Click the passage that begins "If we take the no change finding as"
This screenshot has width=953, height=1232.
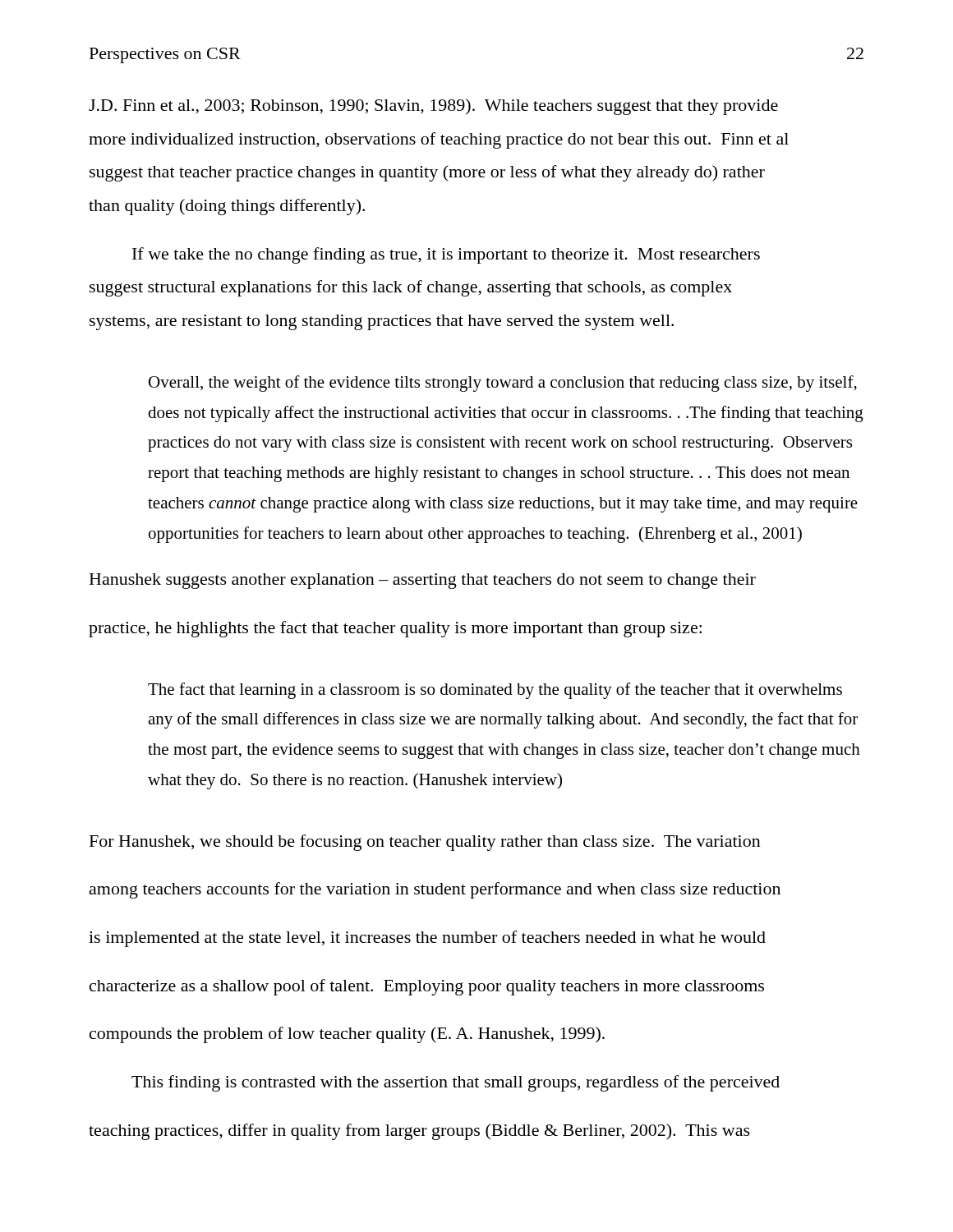(x=446, y=253)
